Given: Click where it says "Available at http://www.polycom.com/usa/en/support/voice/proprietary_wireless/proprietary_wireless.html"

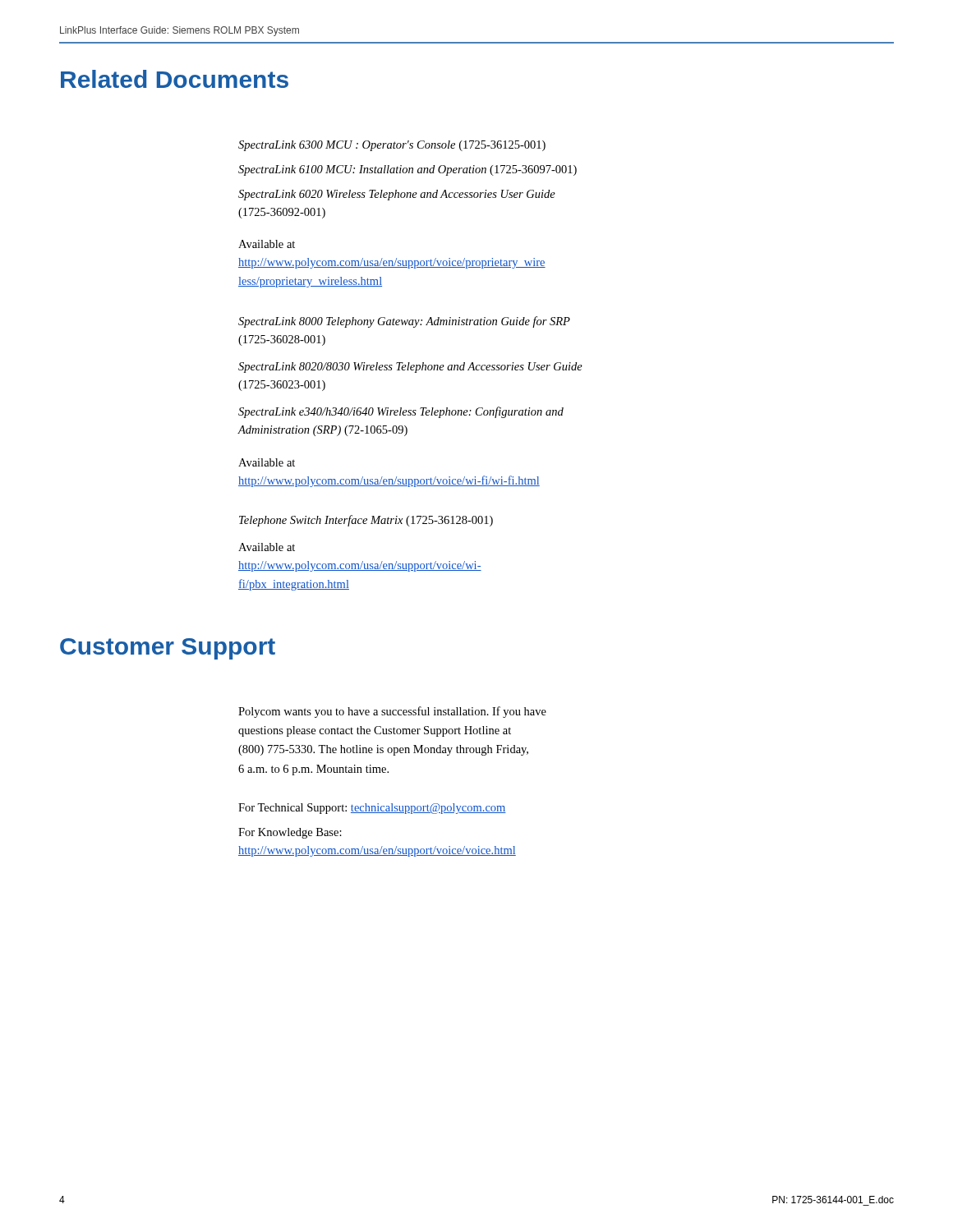Looking at the screenshot, I should 392,262.
